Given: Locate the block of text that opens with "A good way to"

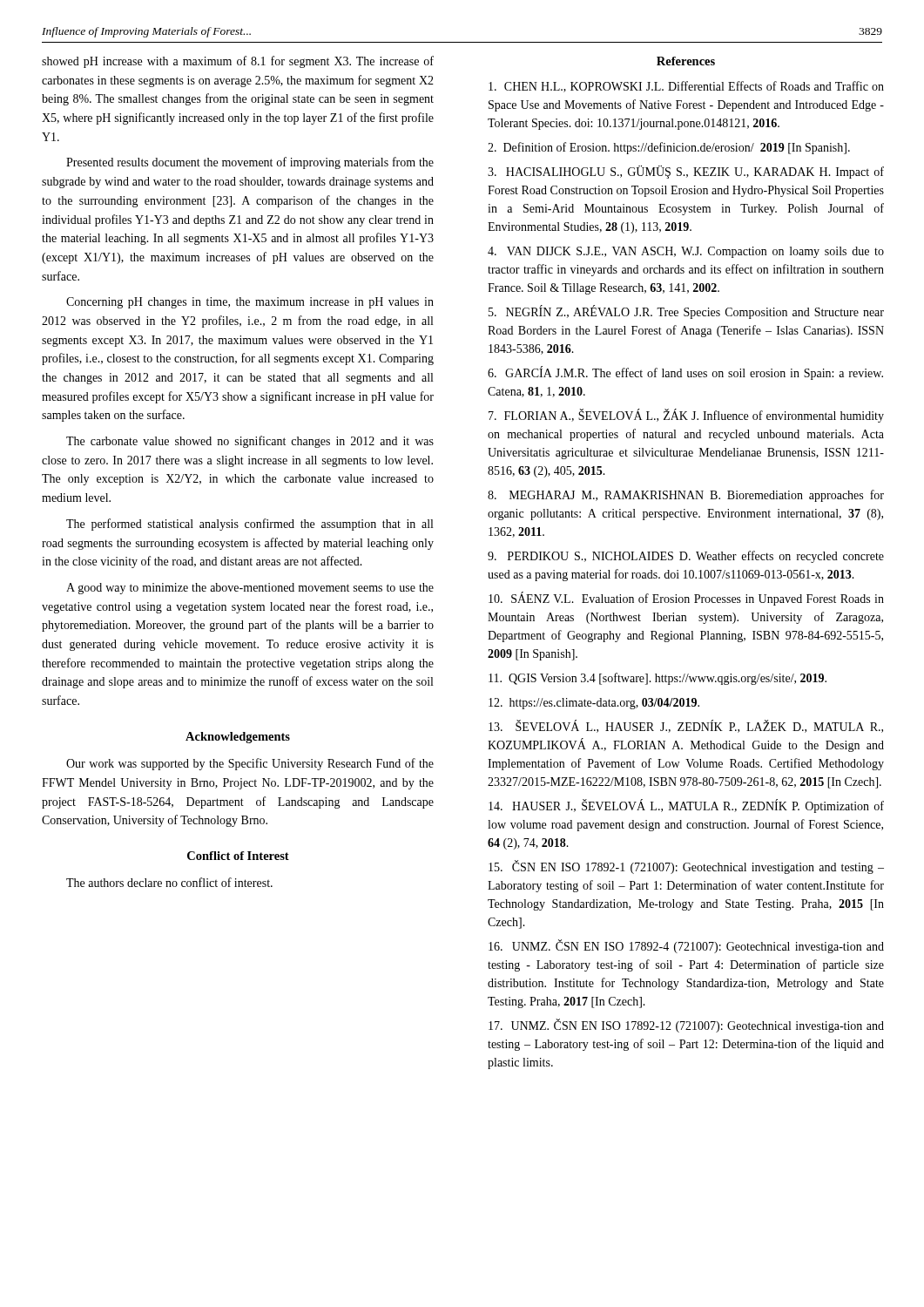Looking at the screenshot, I should coord(238,645).
